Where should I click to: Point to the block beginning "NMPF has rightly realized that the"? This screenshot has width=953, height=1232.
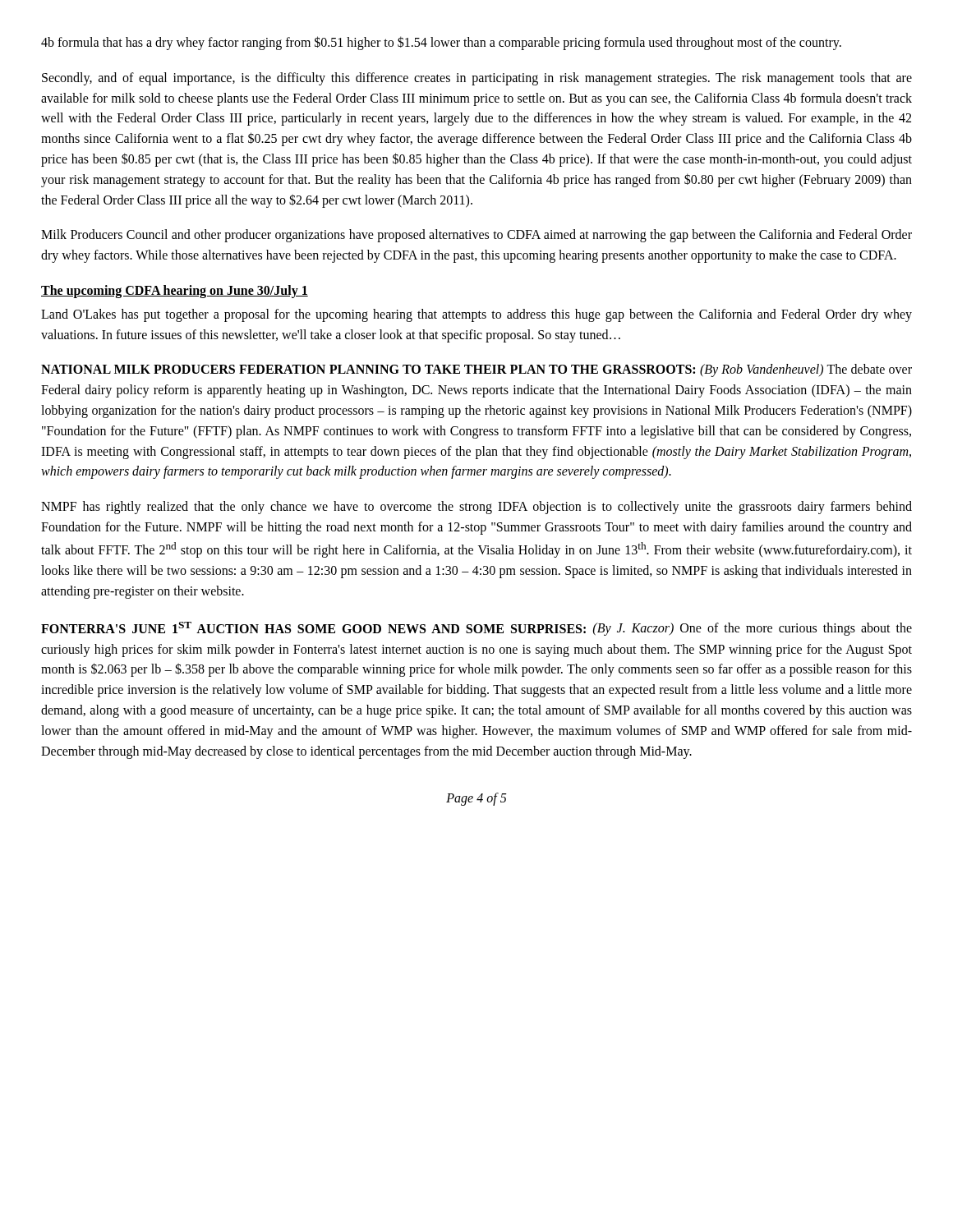pos(476,549)
